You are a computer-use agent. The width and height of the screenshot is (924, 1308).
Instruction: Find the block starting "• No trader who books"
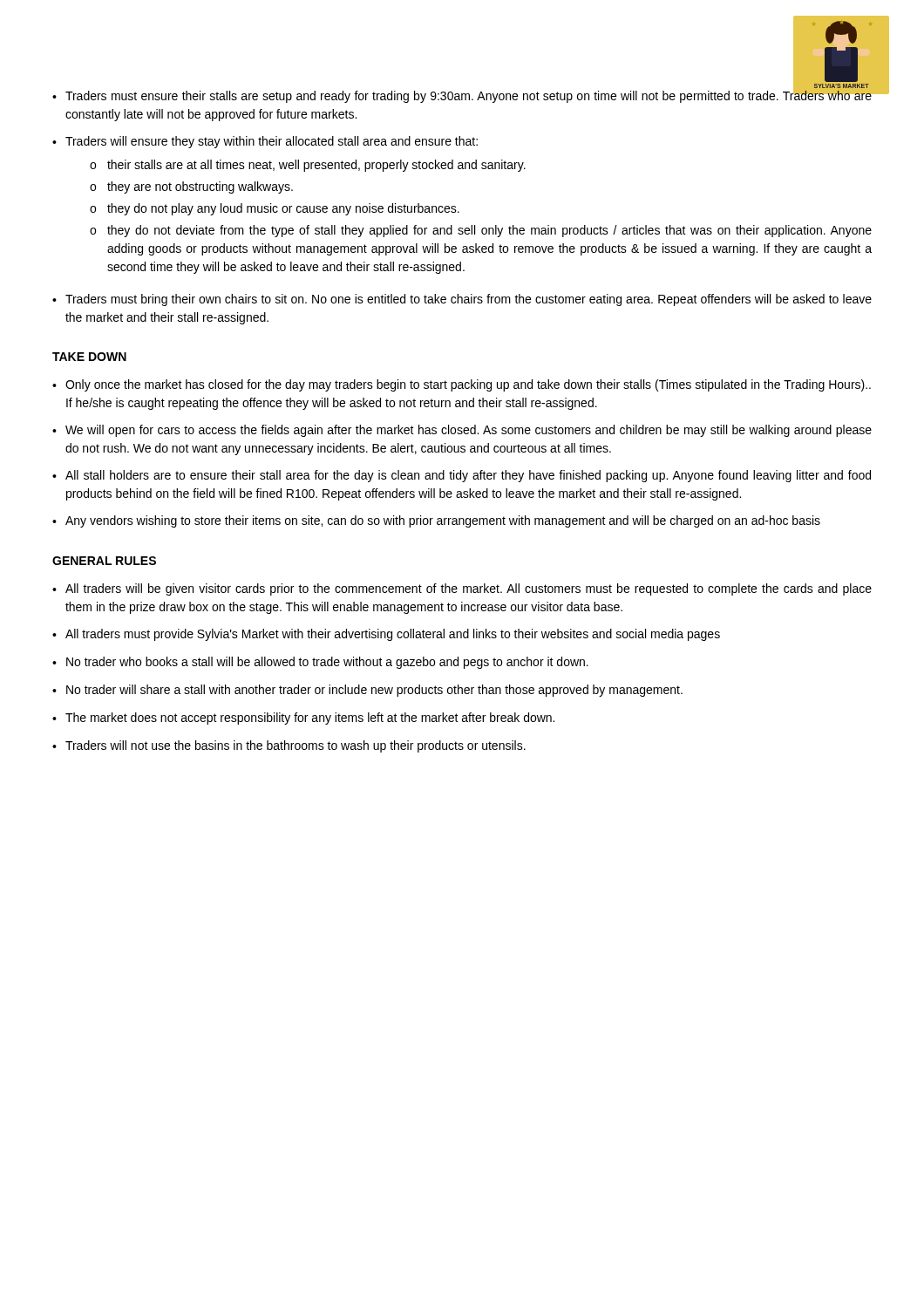click(x=321, y=663)
